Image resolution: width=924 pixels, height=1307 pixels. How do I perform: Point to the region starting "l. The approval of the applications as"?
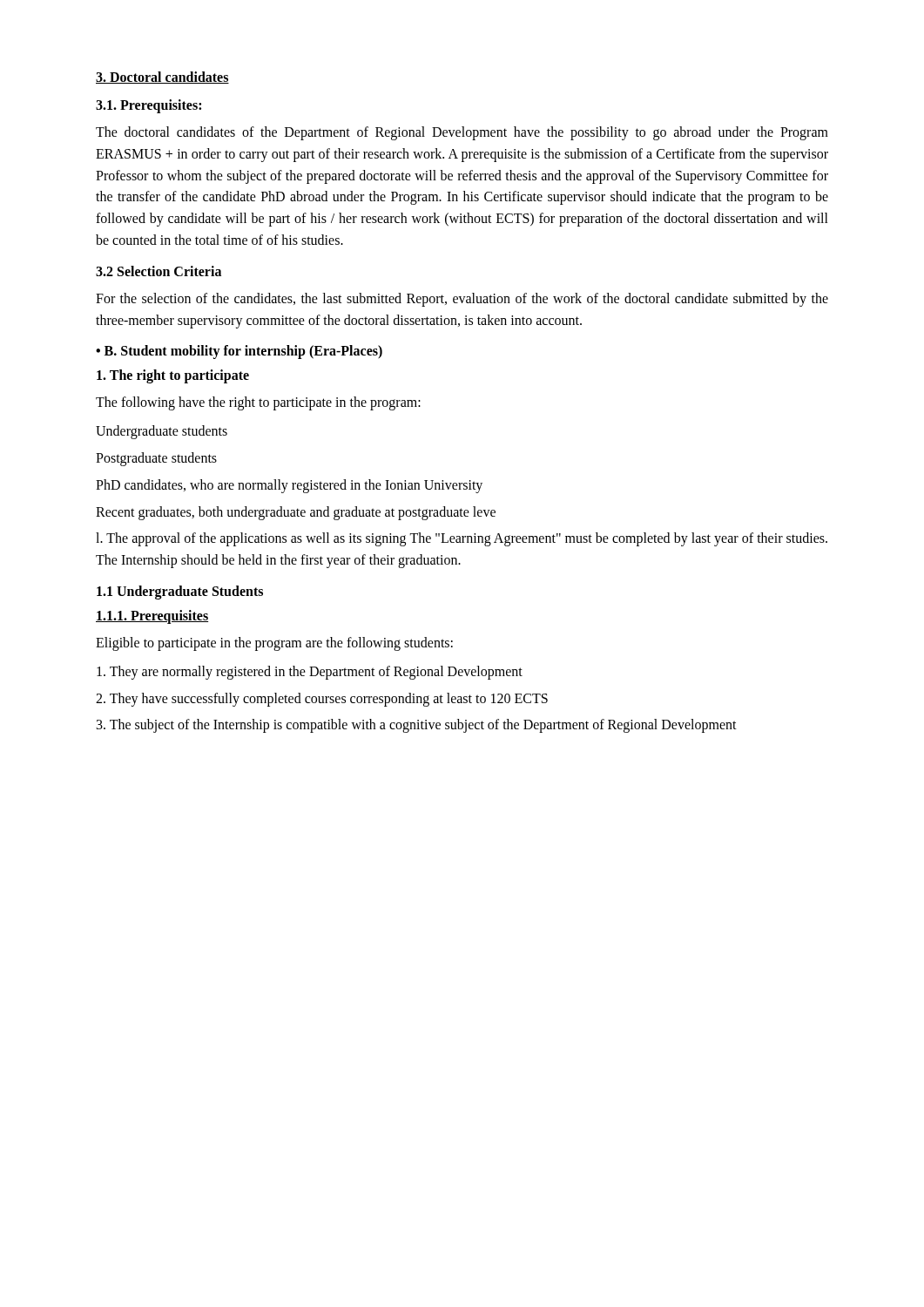pyautogui.click(x=462, y=549)
